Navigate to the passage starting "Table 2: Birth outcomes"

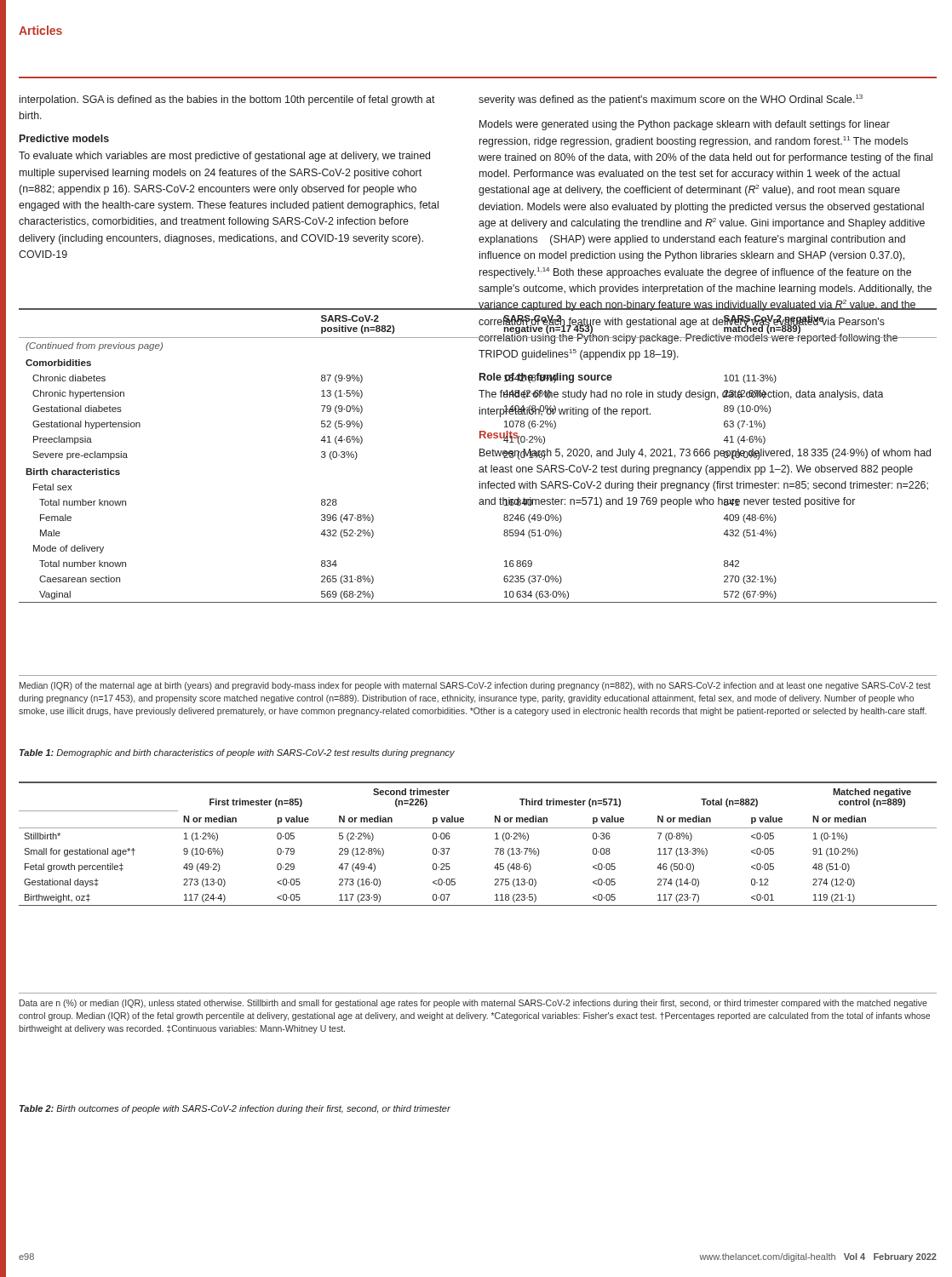click(234, 1108)
